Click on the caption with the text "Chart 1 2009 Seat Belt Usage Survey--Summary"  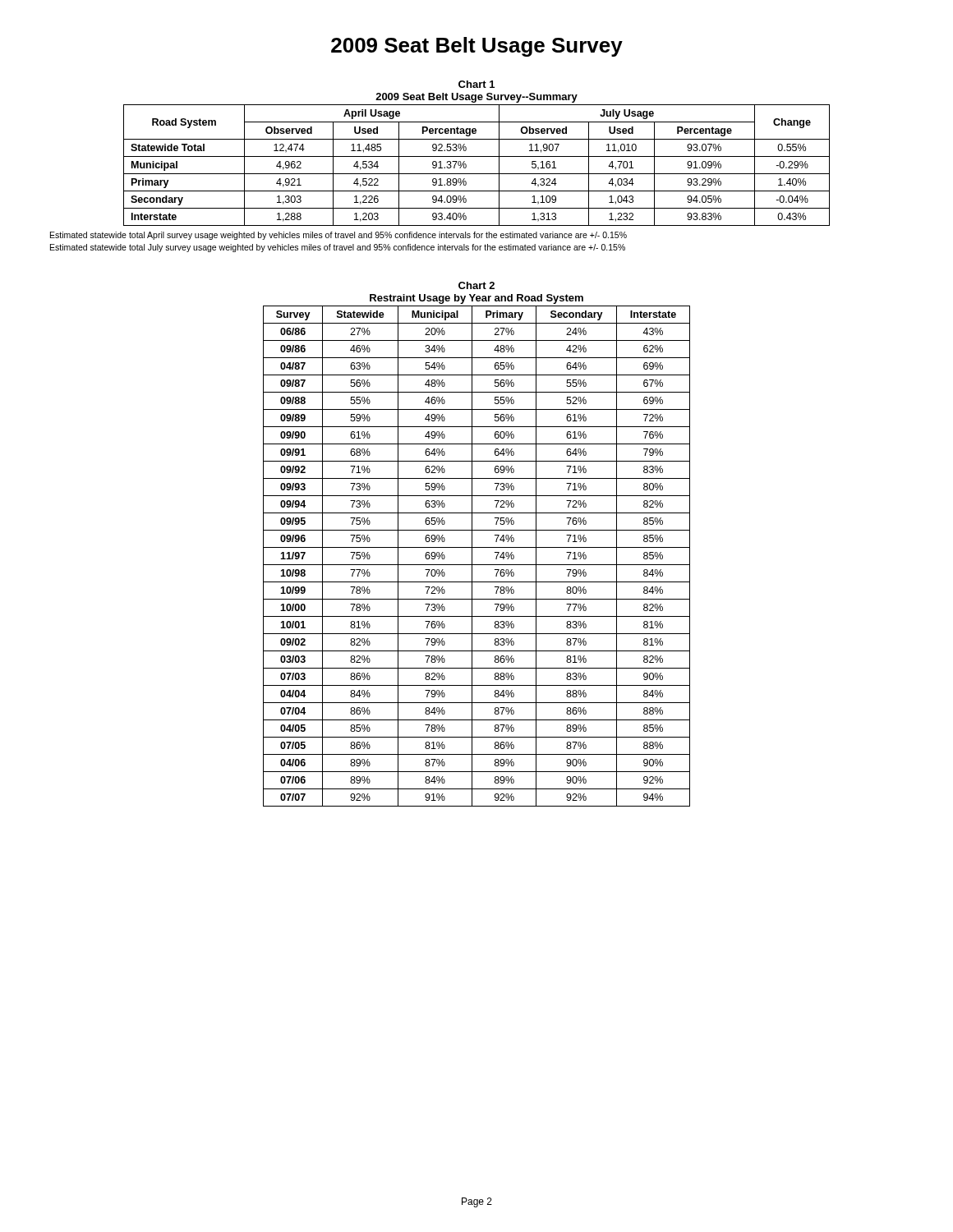click(476, 90)
